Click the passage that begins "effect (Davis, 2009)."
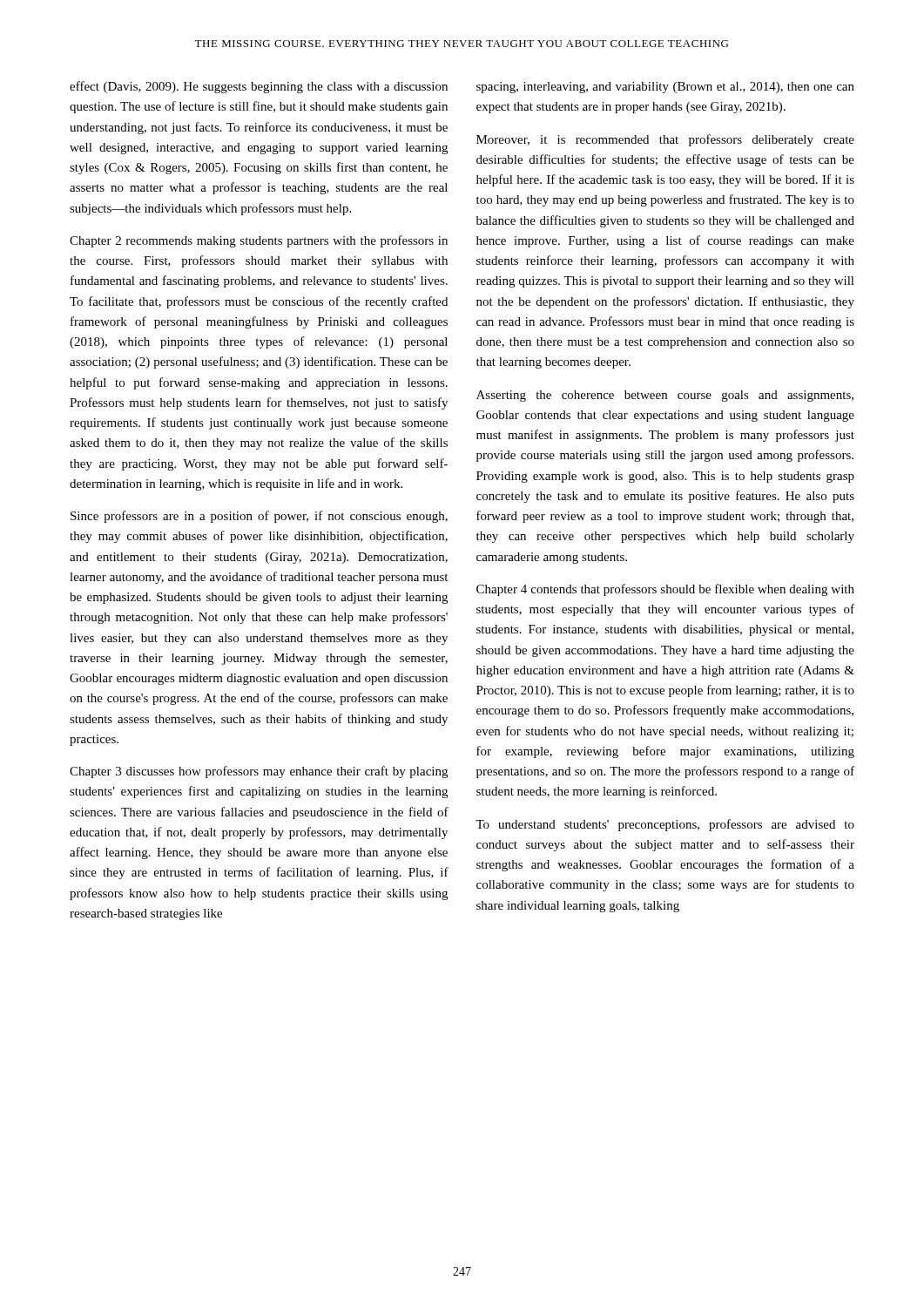Image resolution: width=924 pixels, height=1307 pixels. coord(259,148)
